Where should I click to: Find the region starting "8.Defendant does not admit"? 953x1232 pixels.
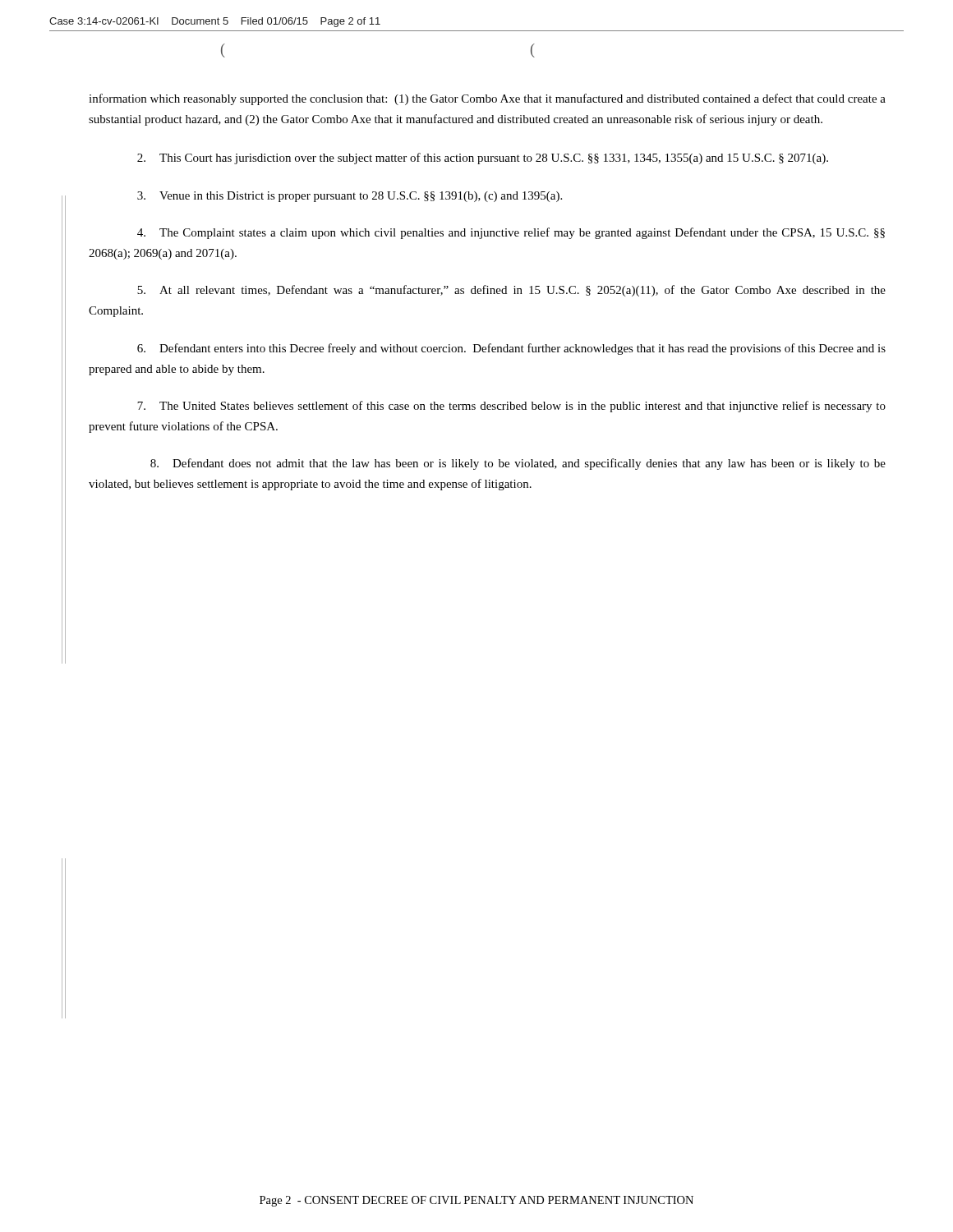[487, 472]
